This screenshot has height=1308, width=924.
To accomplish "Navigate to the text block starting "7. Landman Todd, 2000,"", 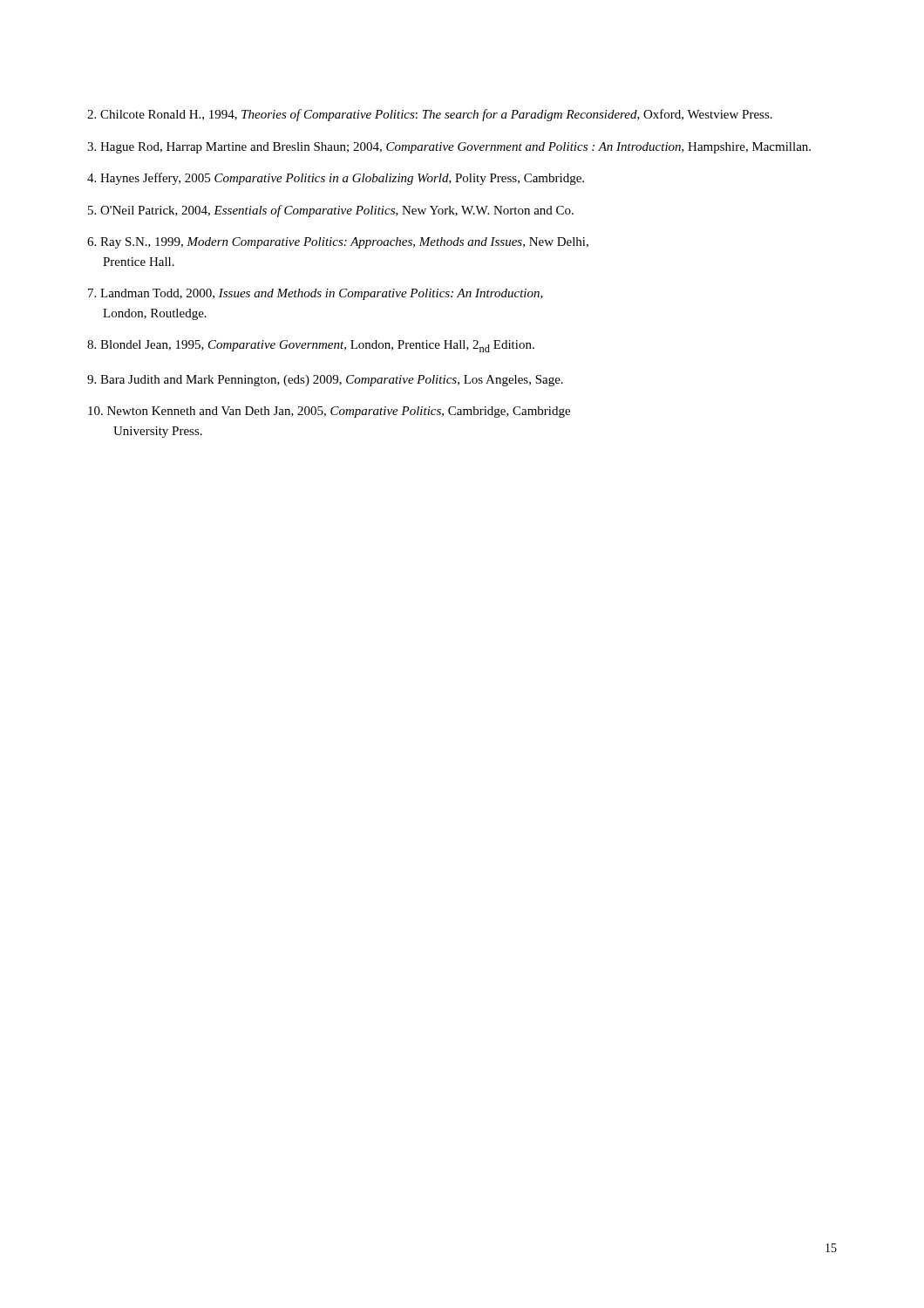I will (x=315, y=303).
